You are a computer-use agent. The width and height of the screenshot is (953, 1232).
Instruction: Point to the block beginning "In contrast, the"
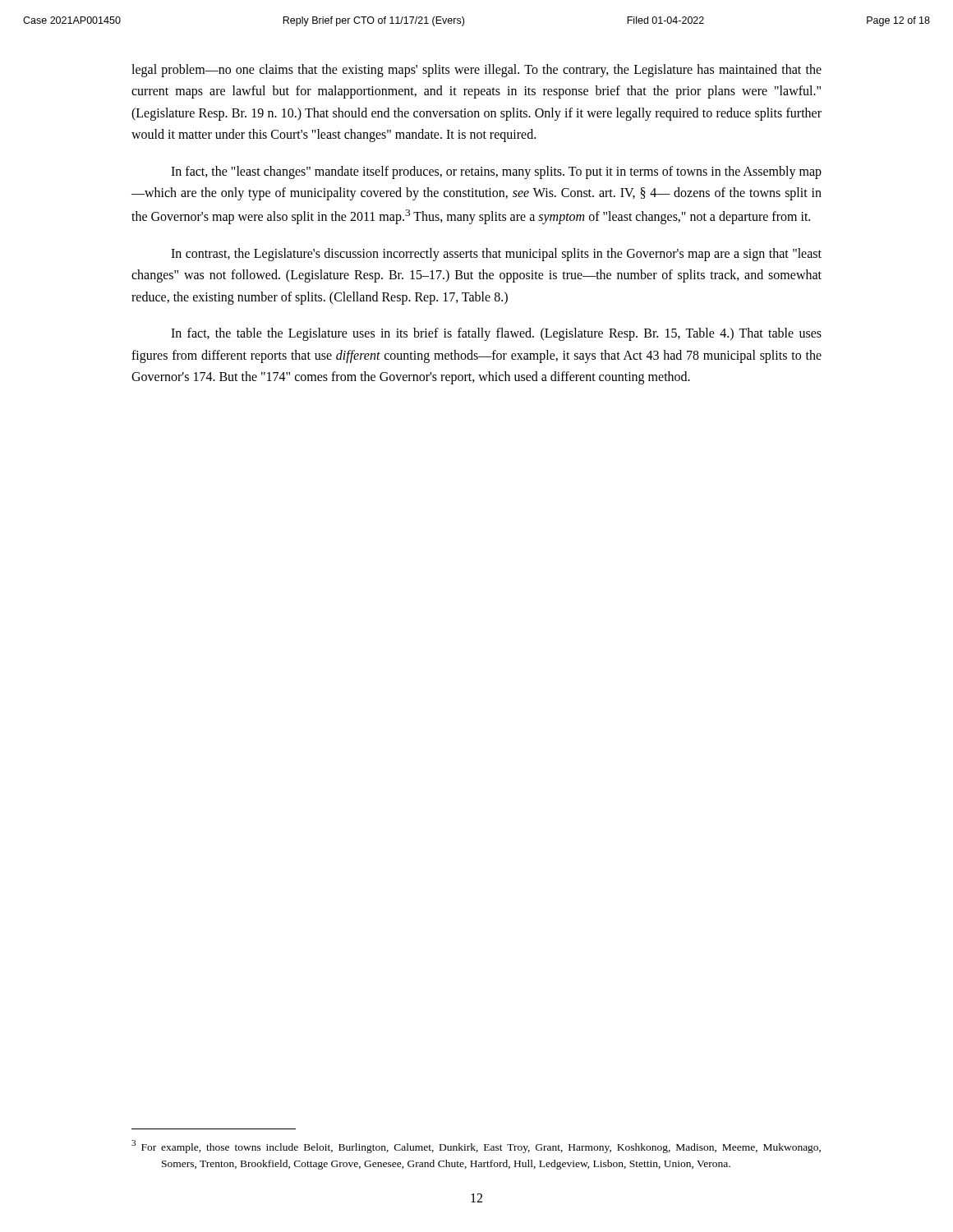click(476, 275)
